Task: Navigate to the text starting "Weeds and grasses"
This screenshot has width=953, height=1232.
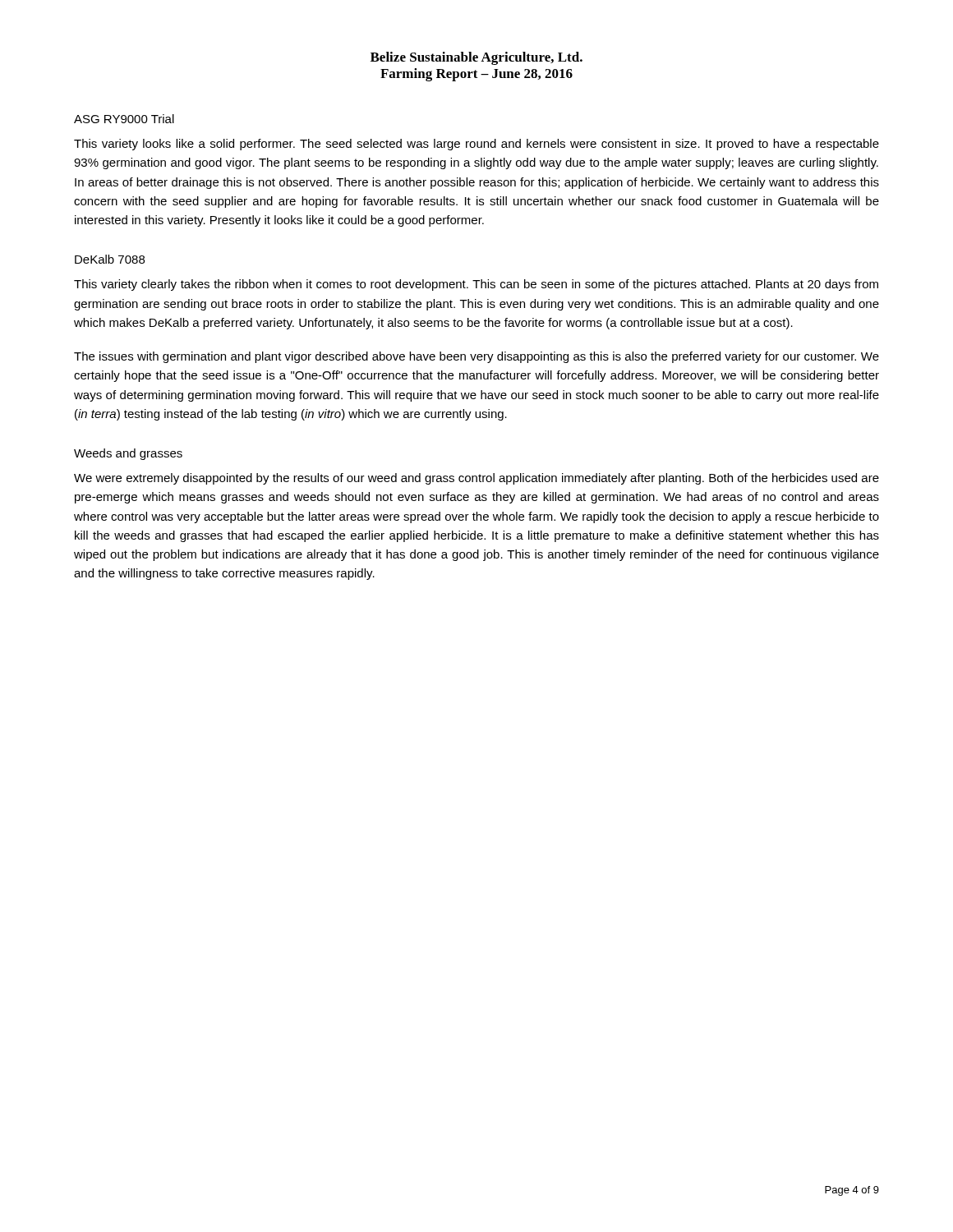Action: click(x=128, y=453)
